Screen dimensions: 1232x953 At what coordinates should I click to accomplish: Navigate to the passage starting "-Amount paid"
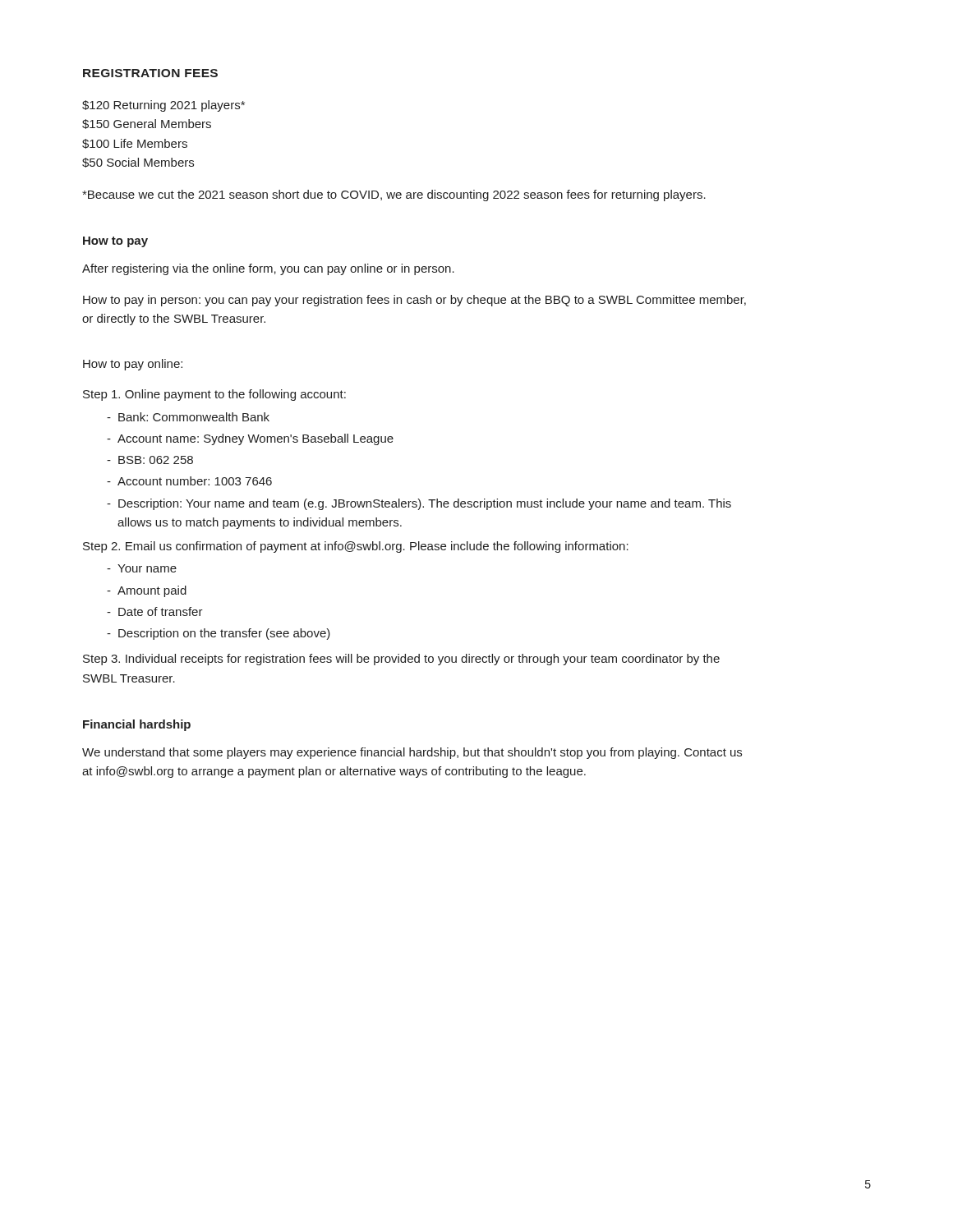pyautogui.click(x=147, y=590)
